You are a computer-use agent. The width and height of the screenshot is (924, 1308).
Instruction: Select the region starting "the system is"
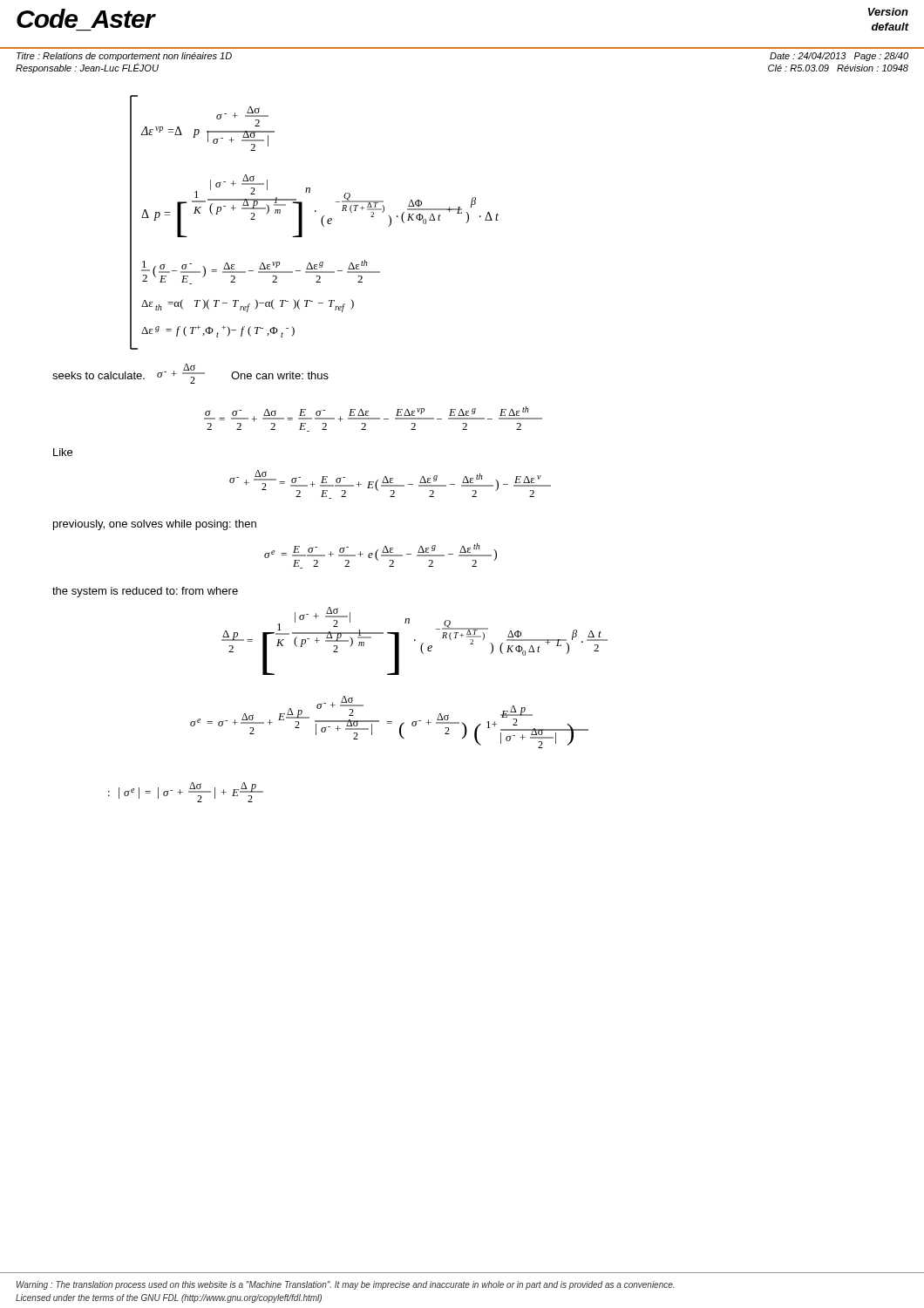[x=145, y=591]
